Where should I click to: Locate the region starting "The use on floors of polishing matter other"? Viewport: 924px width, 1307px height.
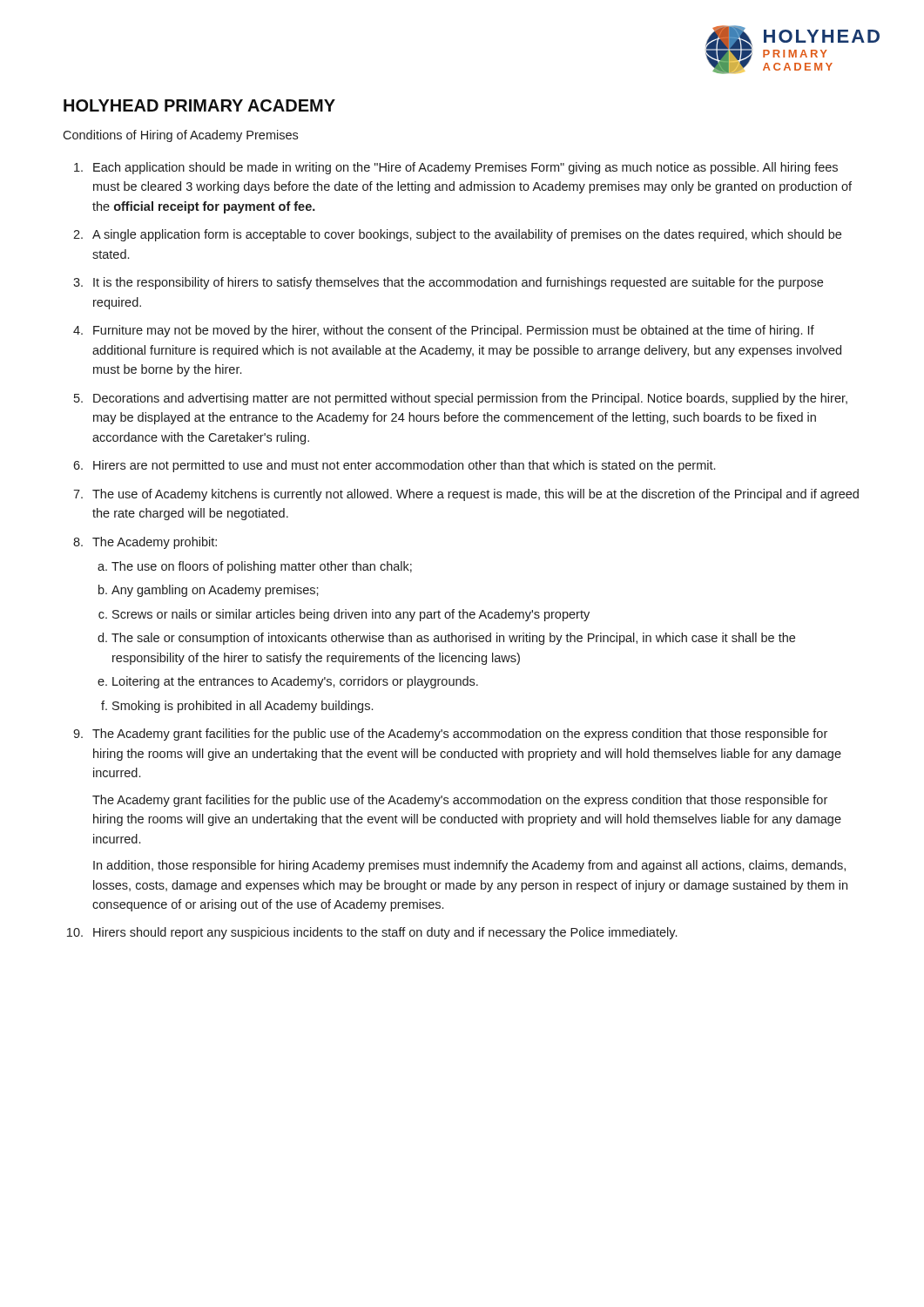[262, 566]
